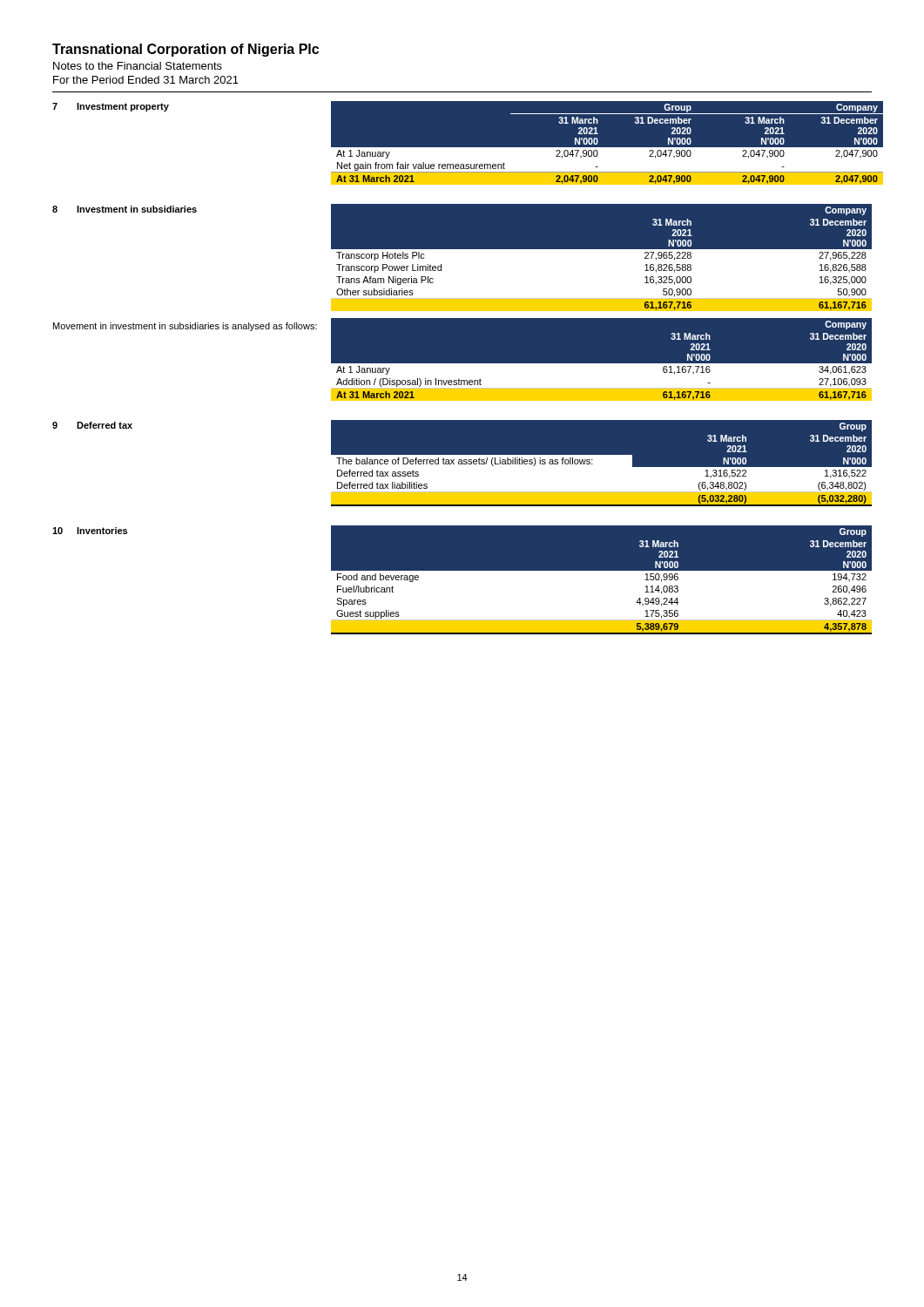This screenshot has width=924, height=1307.
Task: Locate the region starting "Investment in subsidiaries"
Action: point(137,209)
